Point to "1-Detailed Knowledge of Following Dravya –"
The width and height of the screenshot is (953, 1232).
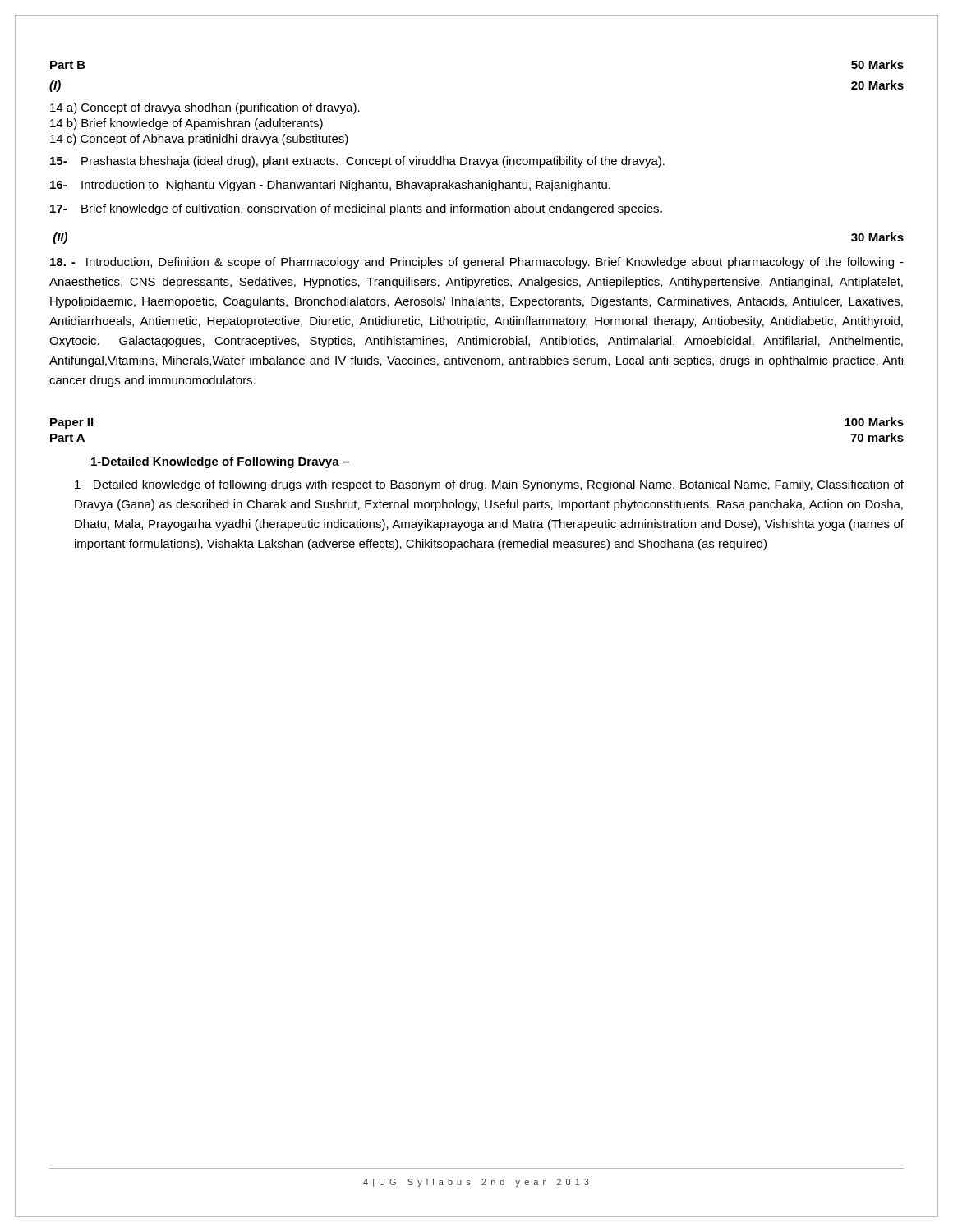[220, 461]
